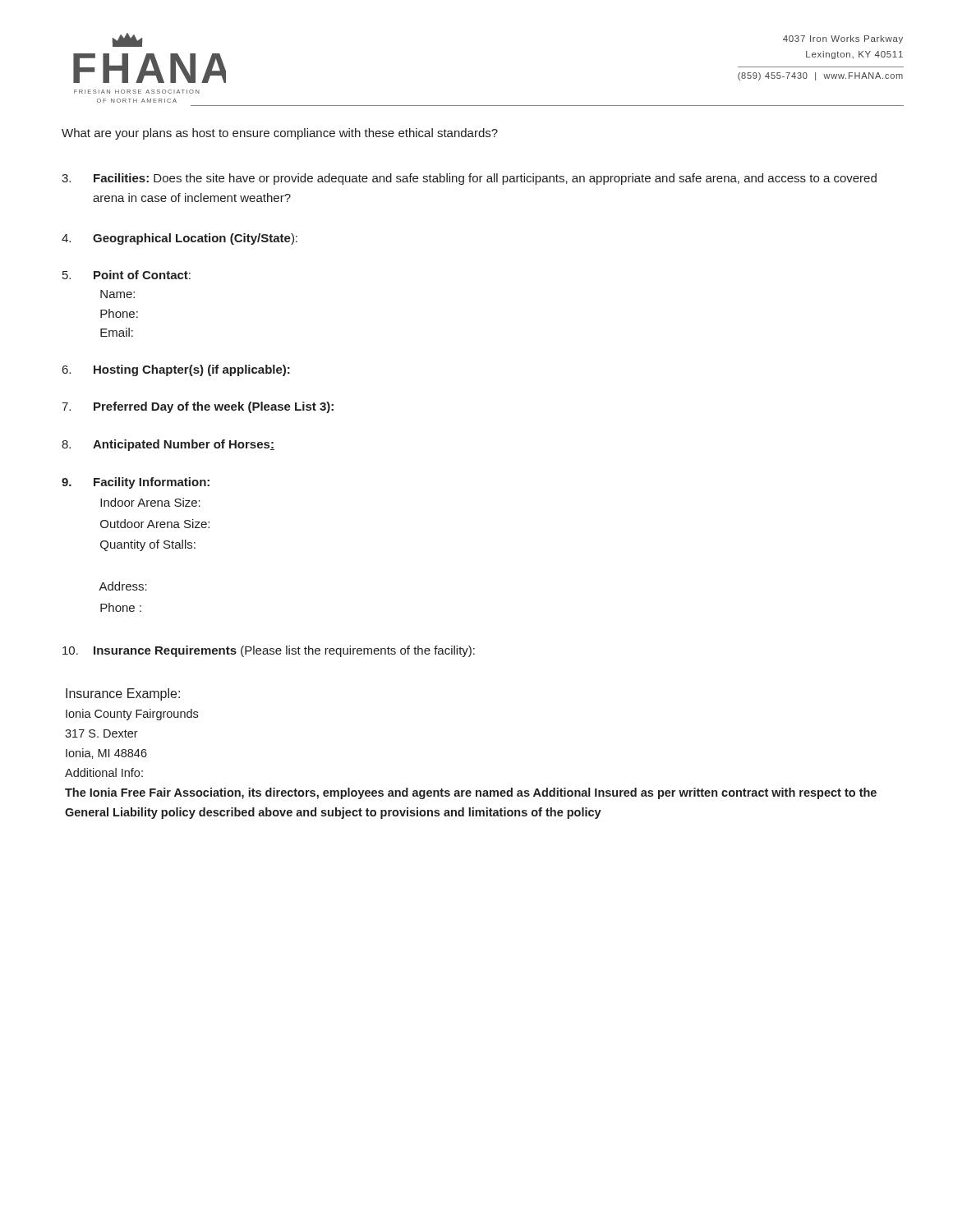
Task: Find the block on this page that starts "9. Facility Information: Indoor Arena"
Action: 136,545
